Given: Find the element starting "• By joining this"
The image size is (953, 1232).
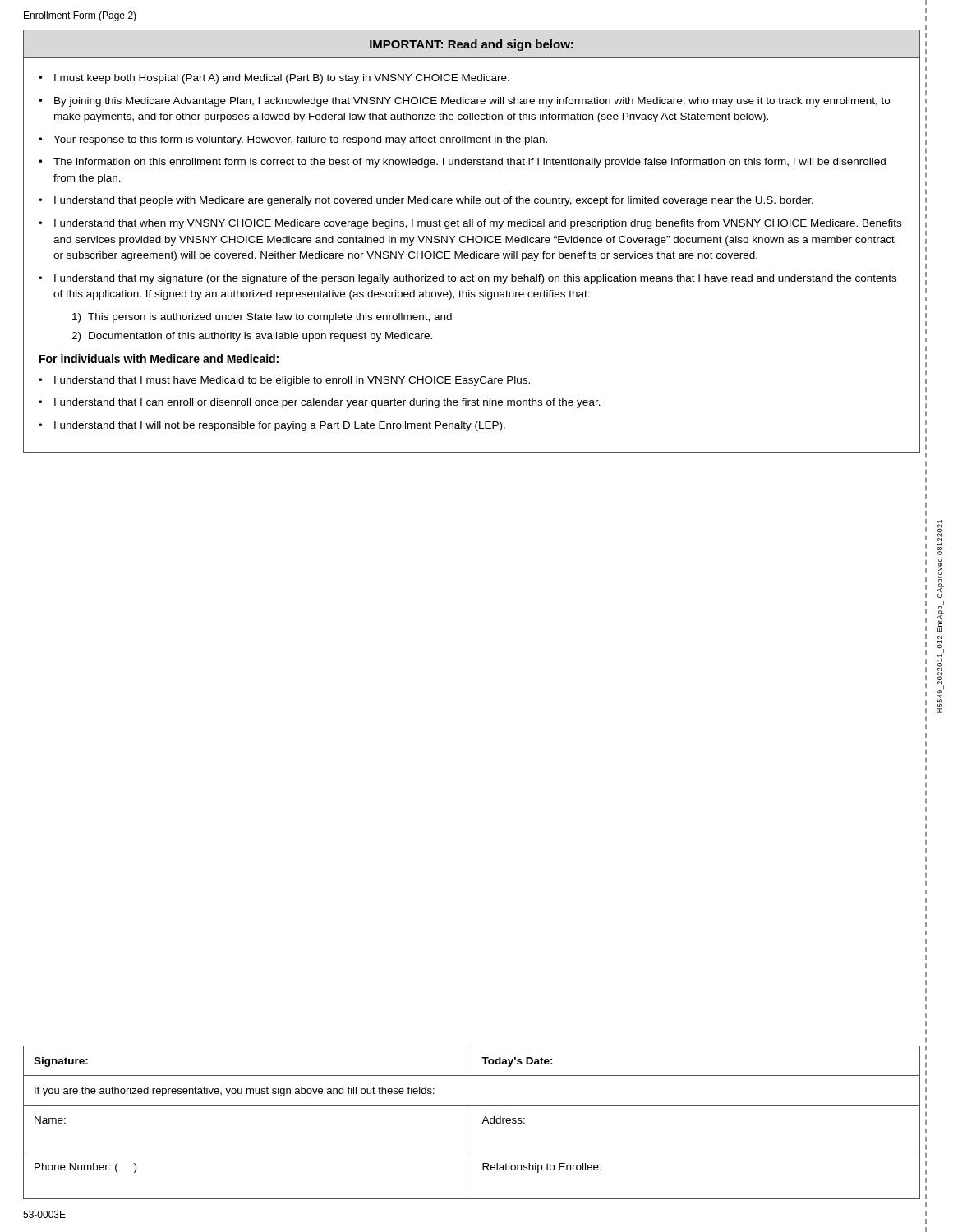Looking at the screenshot, I should pos(472,108).
